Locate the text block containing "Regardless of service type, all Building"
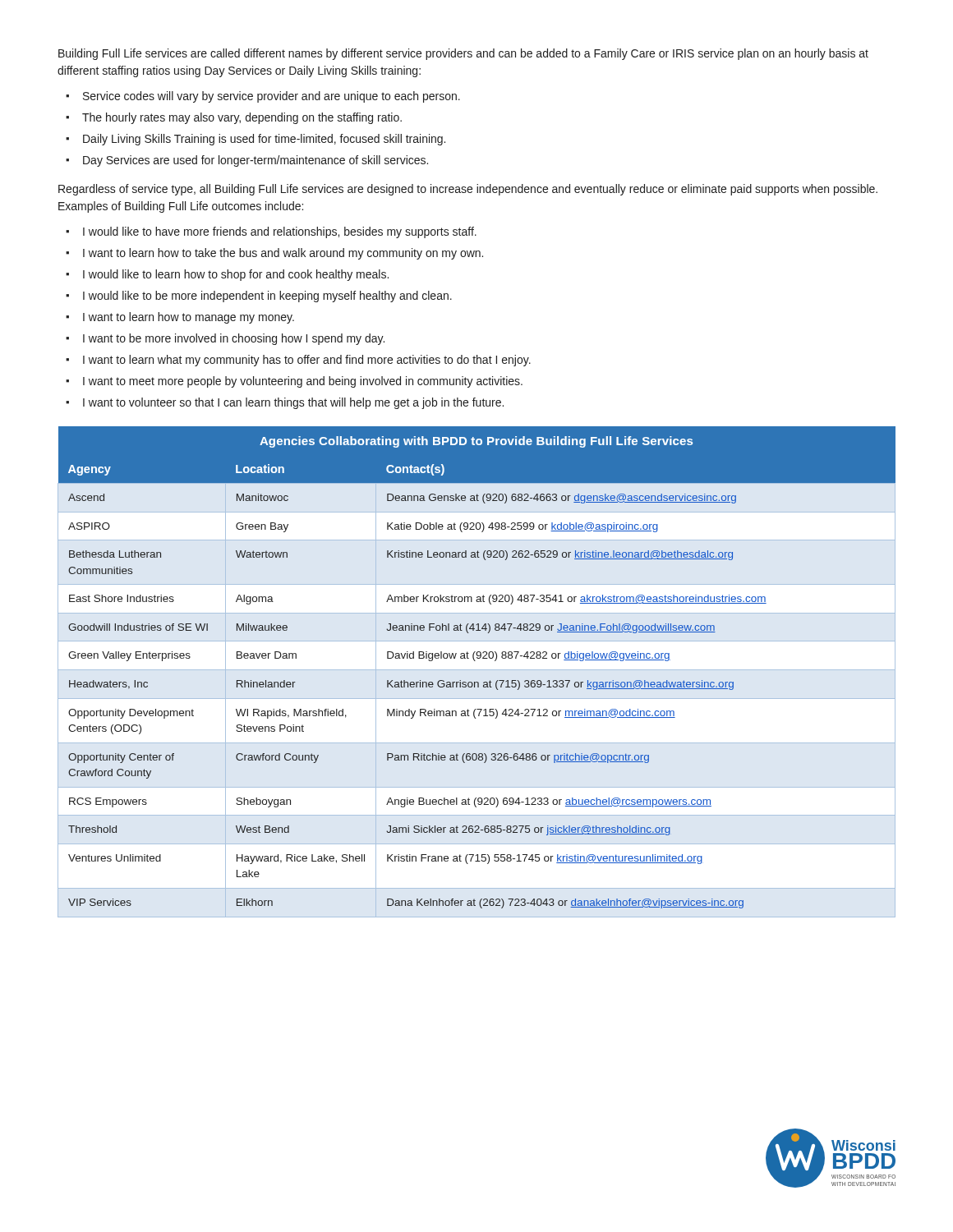 click(x=468, y=198)
